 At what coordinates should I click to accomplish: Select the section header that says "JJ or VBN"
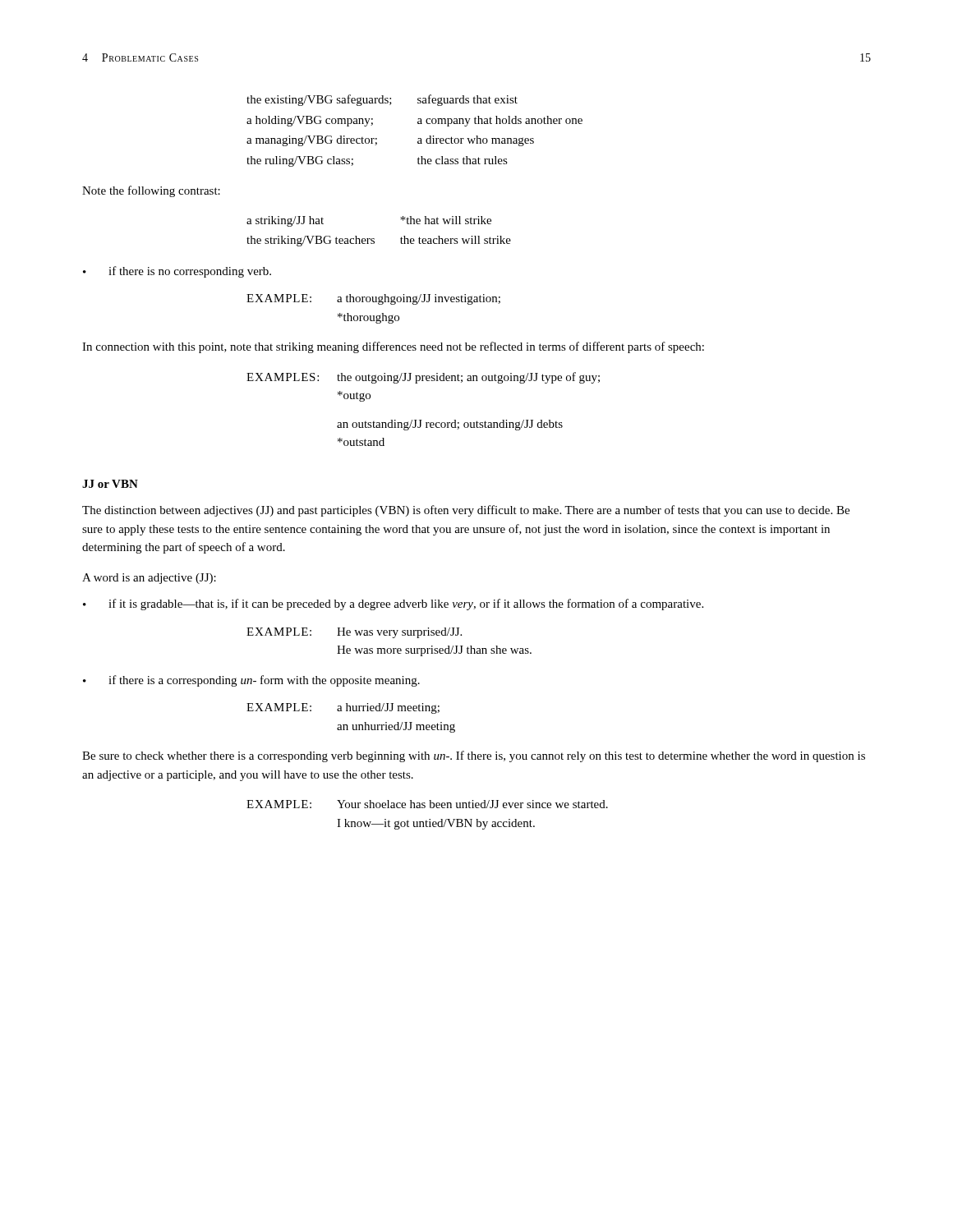point(110,483)
